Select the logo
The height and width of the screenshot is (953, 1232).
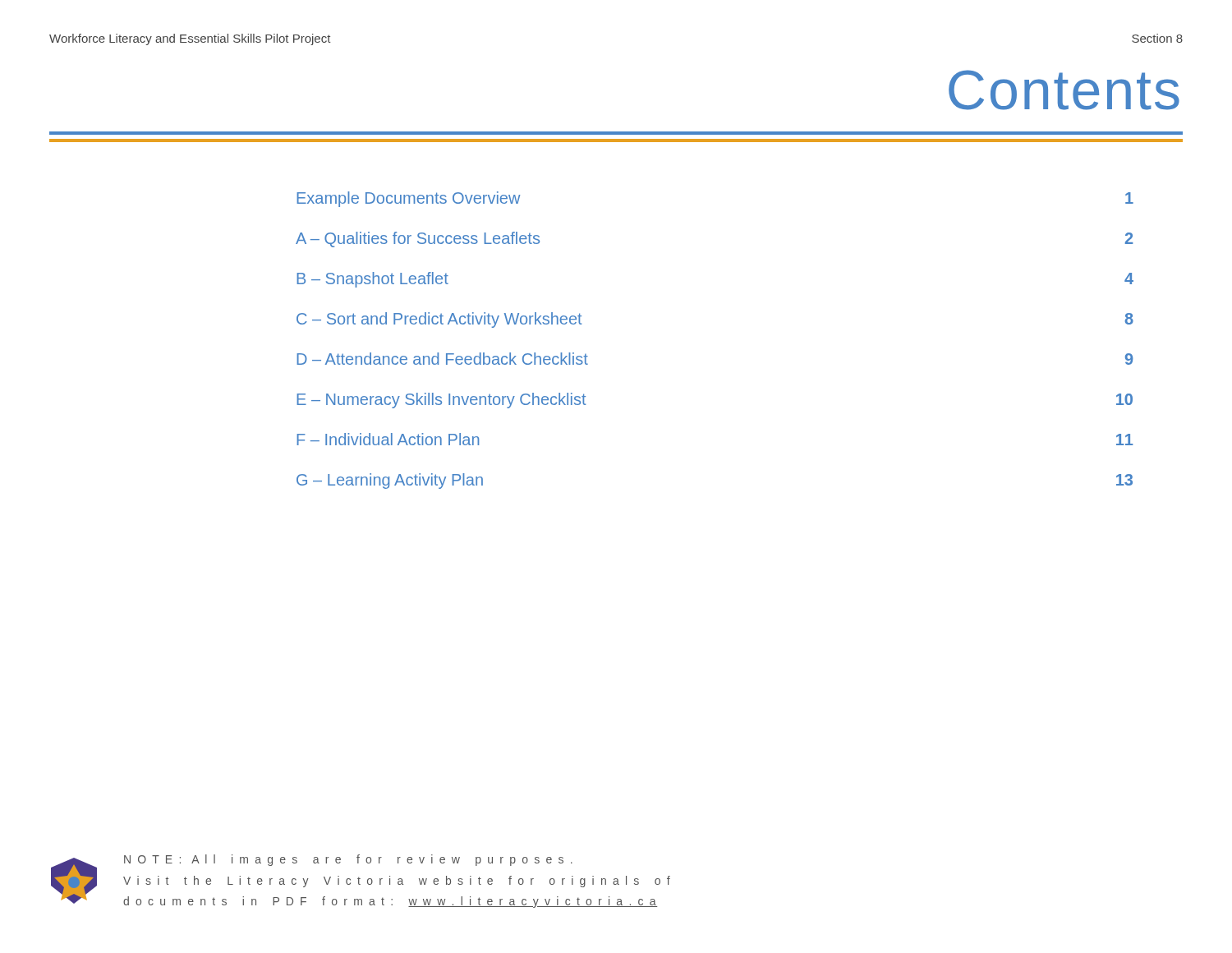pyautogui.click(x=74, y=881)
